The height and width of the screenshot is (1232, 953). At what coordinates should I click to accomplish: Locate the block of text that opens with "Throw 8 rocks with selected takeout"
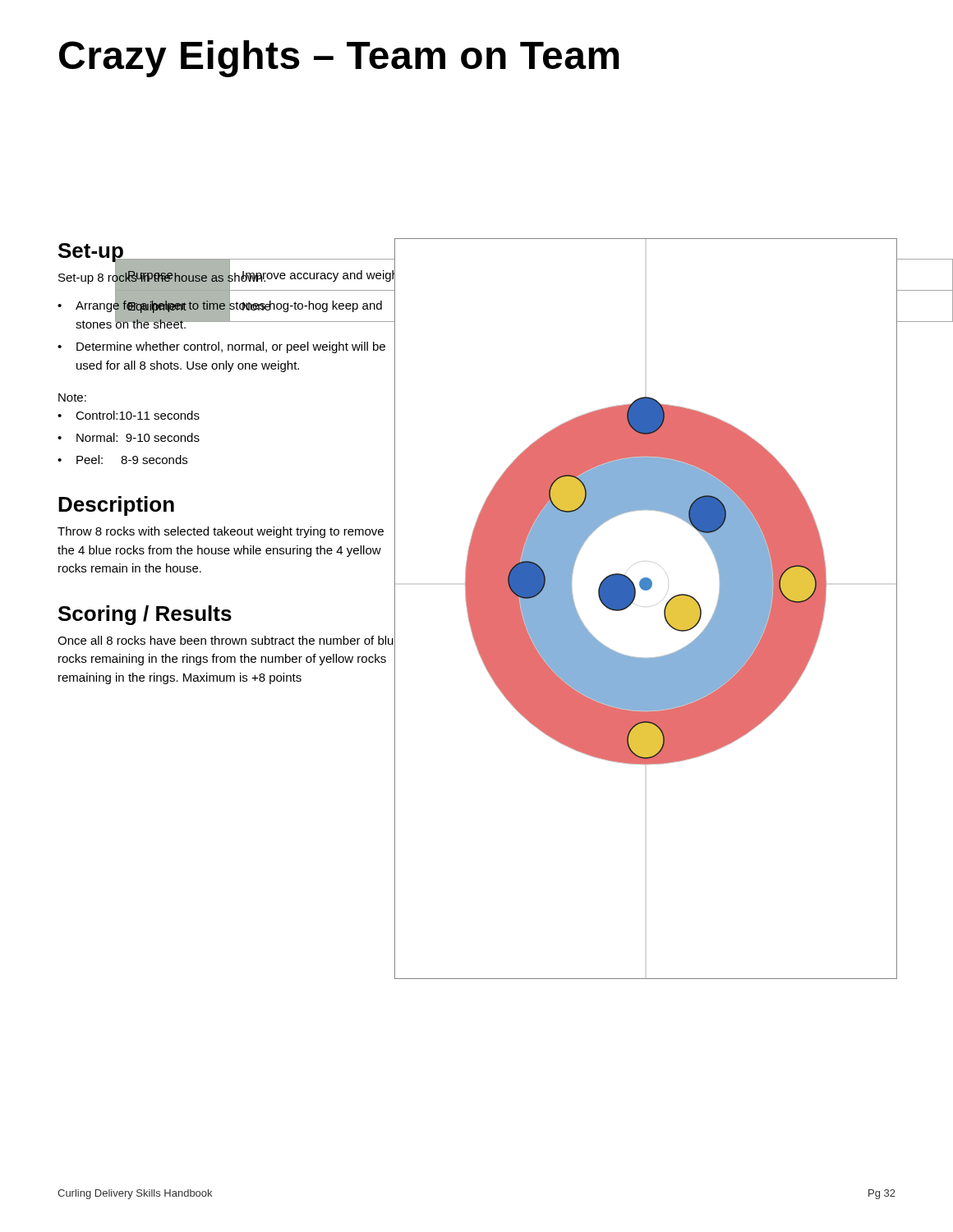[221, 550]
